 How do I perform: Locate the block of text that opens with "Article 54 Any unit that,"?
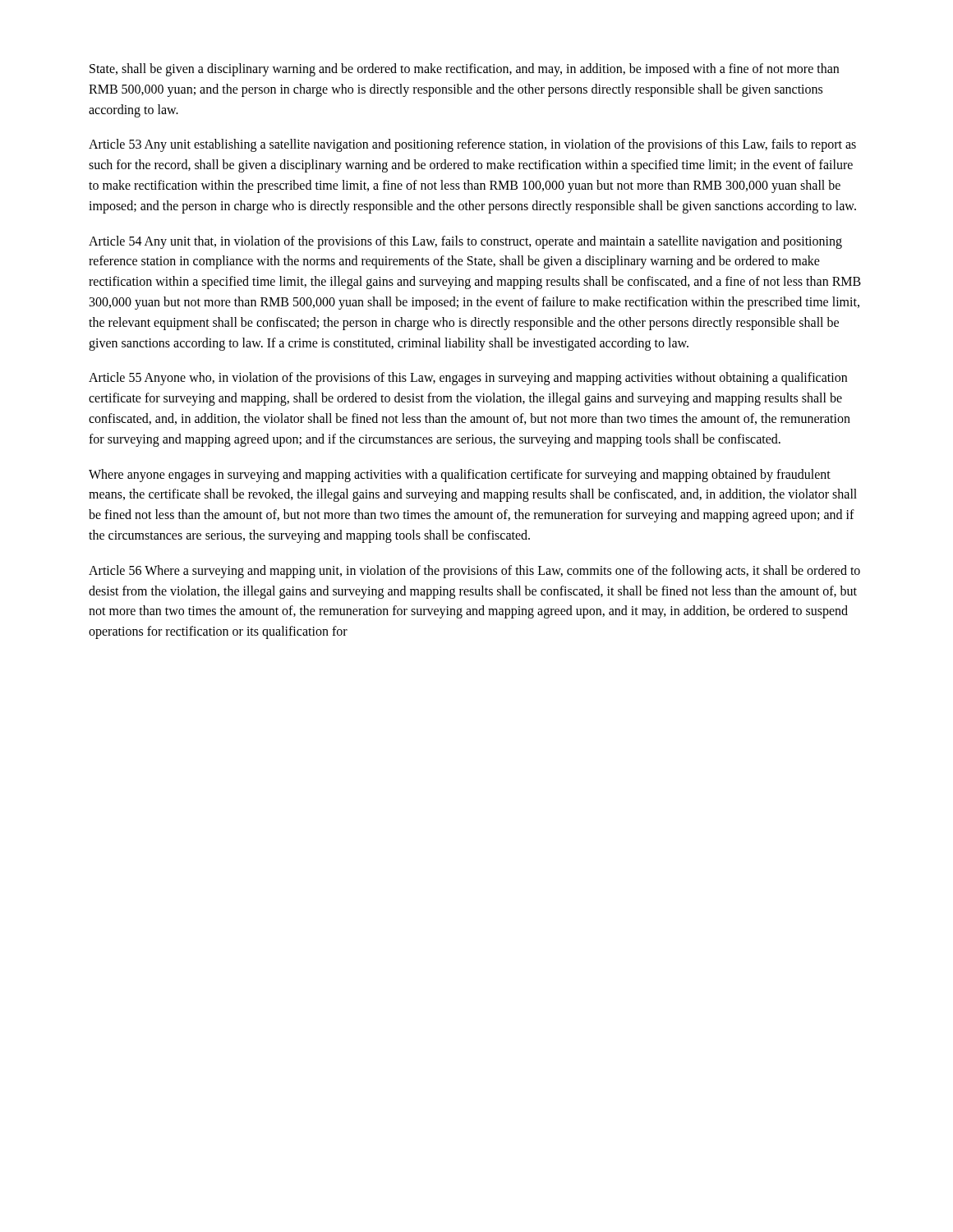coord(475,292)
